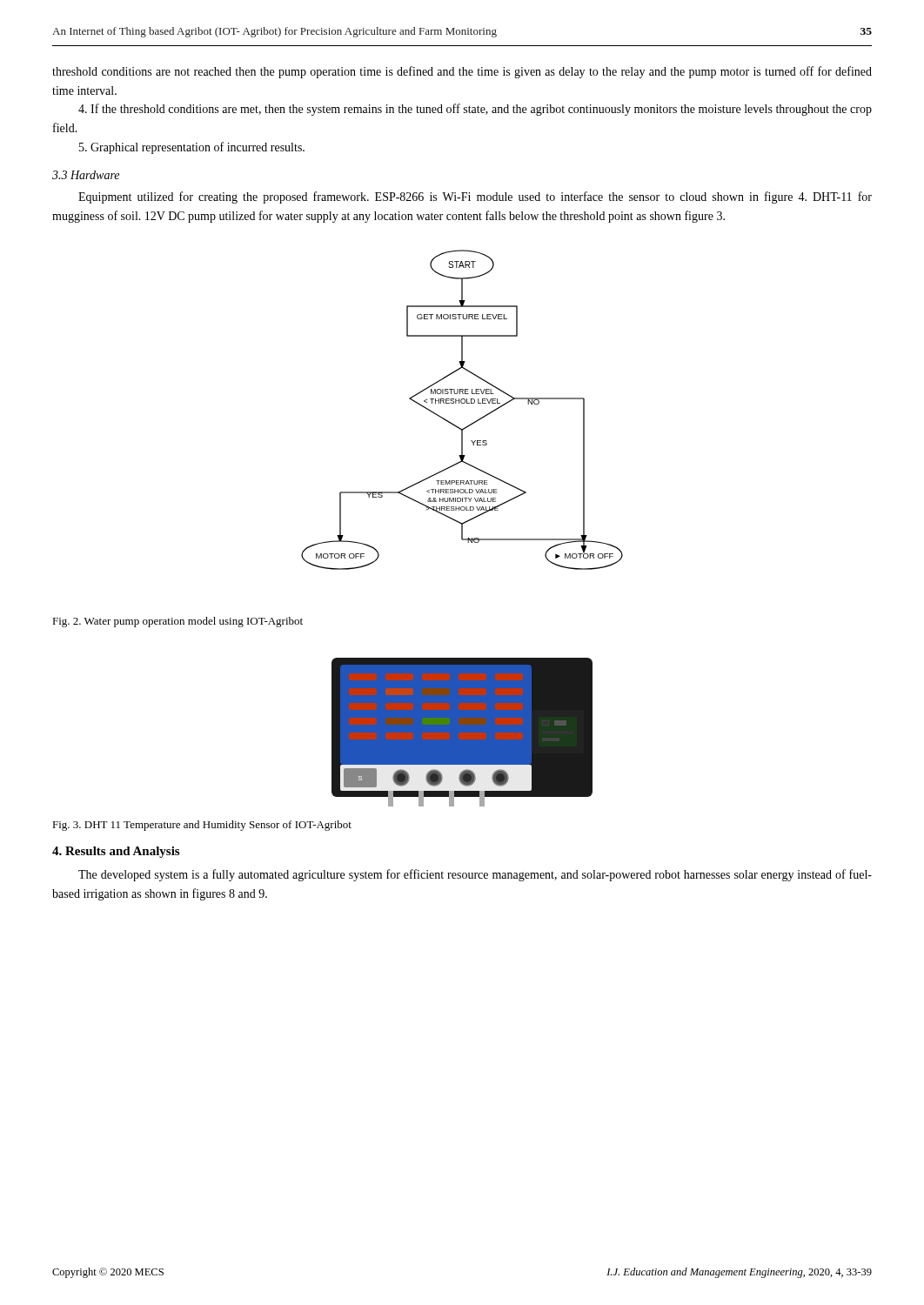Click on the text block that reads "If the threshold conditions"
Image resolution: width=924 pixels, height=1305 pixels.
(x=462, y=119)
